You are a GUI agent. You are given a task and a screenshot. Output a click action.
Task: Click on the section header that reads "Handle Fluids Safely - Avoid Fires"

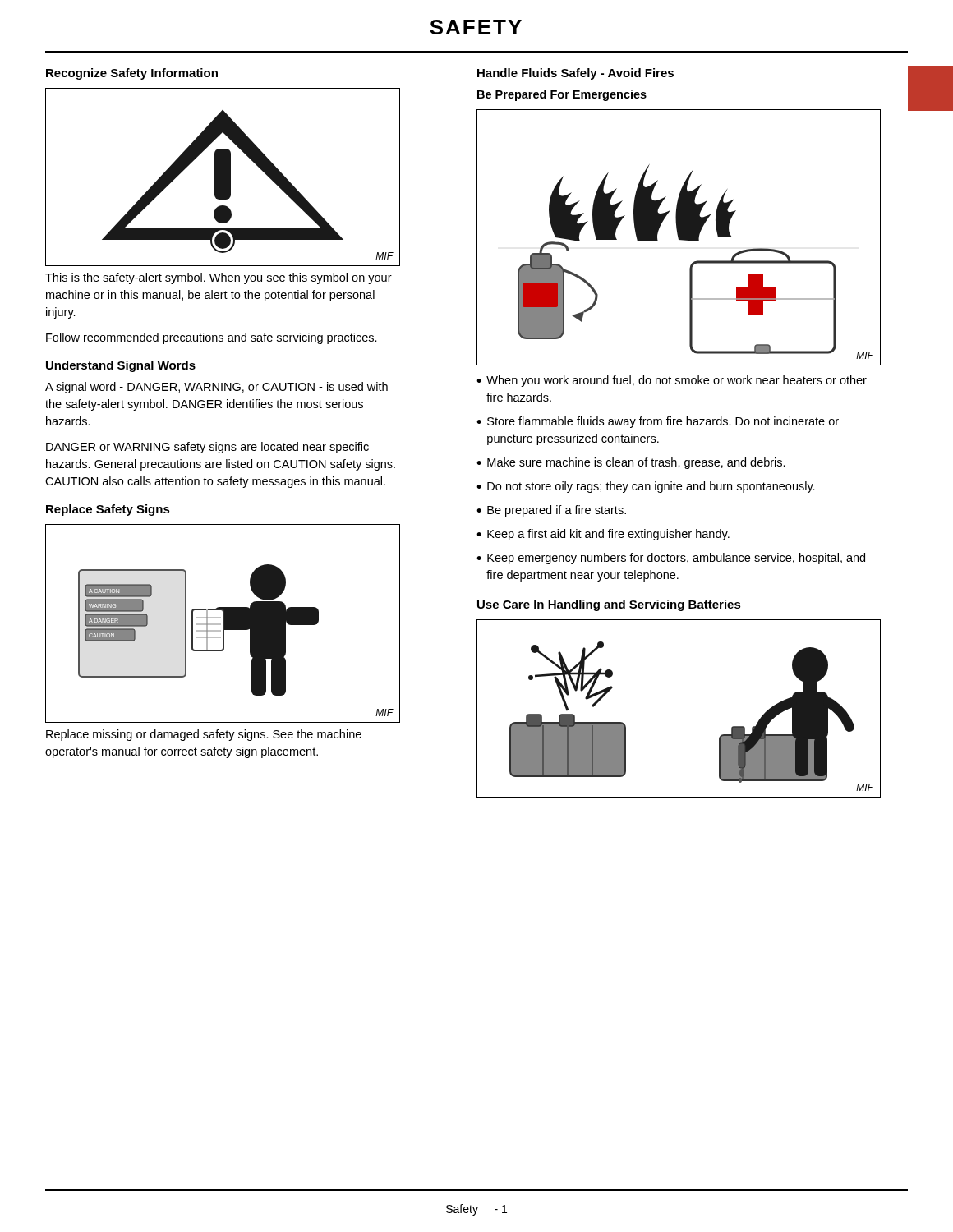[575, 73]
